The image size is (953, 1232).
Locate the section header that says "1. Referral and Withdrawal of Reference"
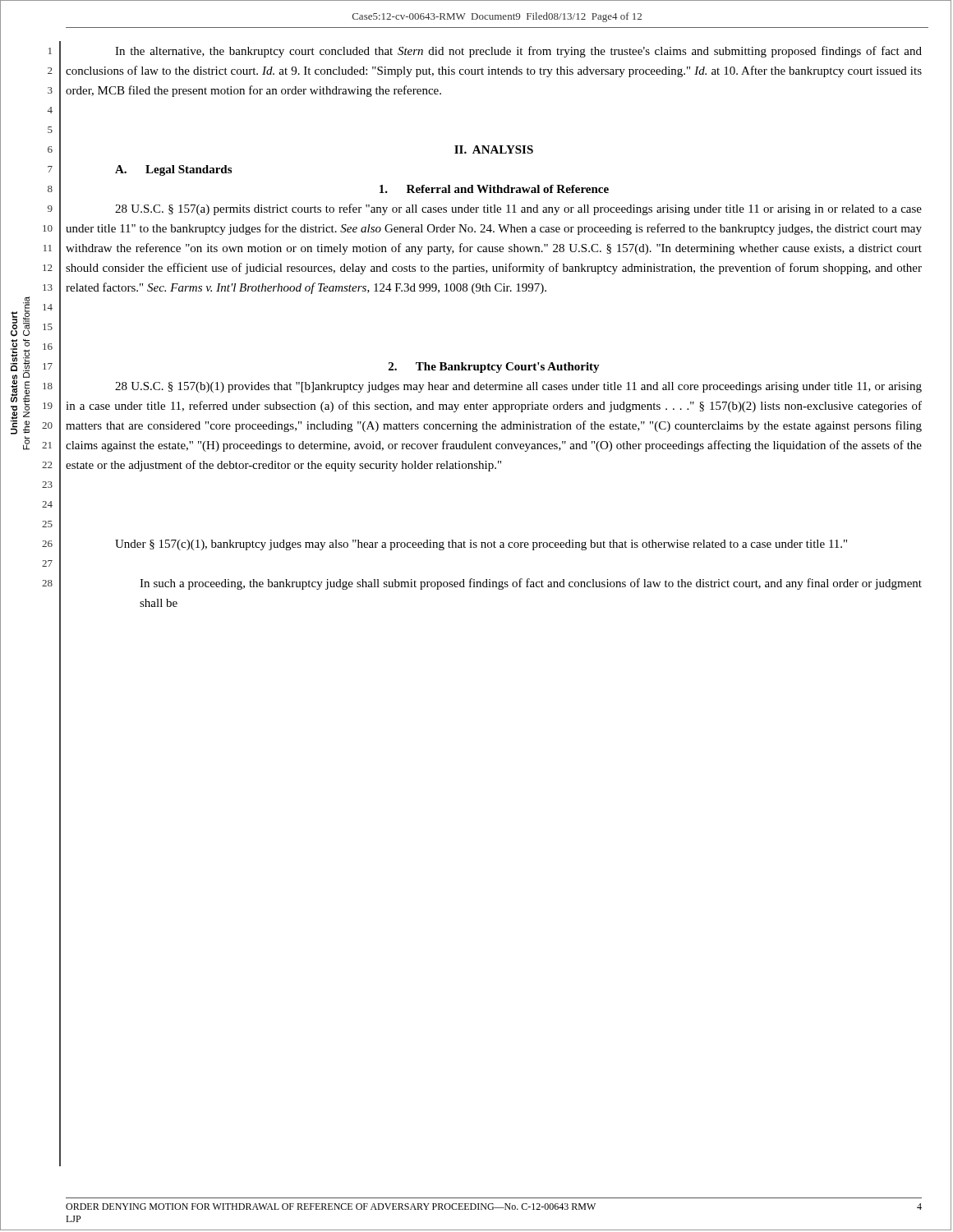pos(494,189)
